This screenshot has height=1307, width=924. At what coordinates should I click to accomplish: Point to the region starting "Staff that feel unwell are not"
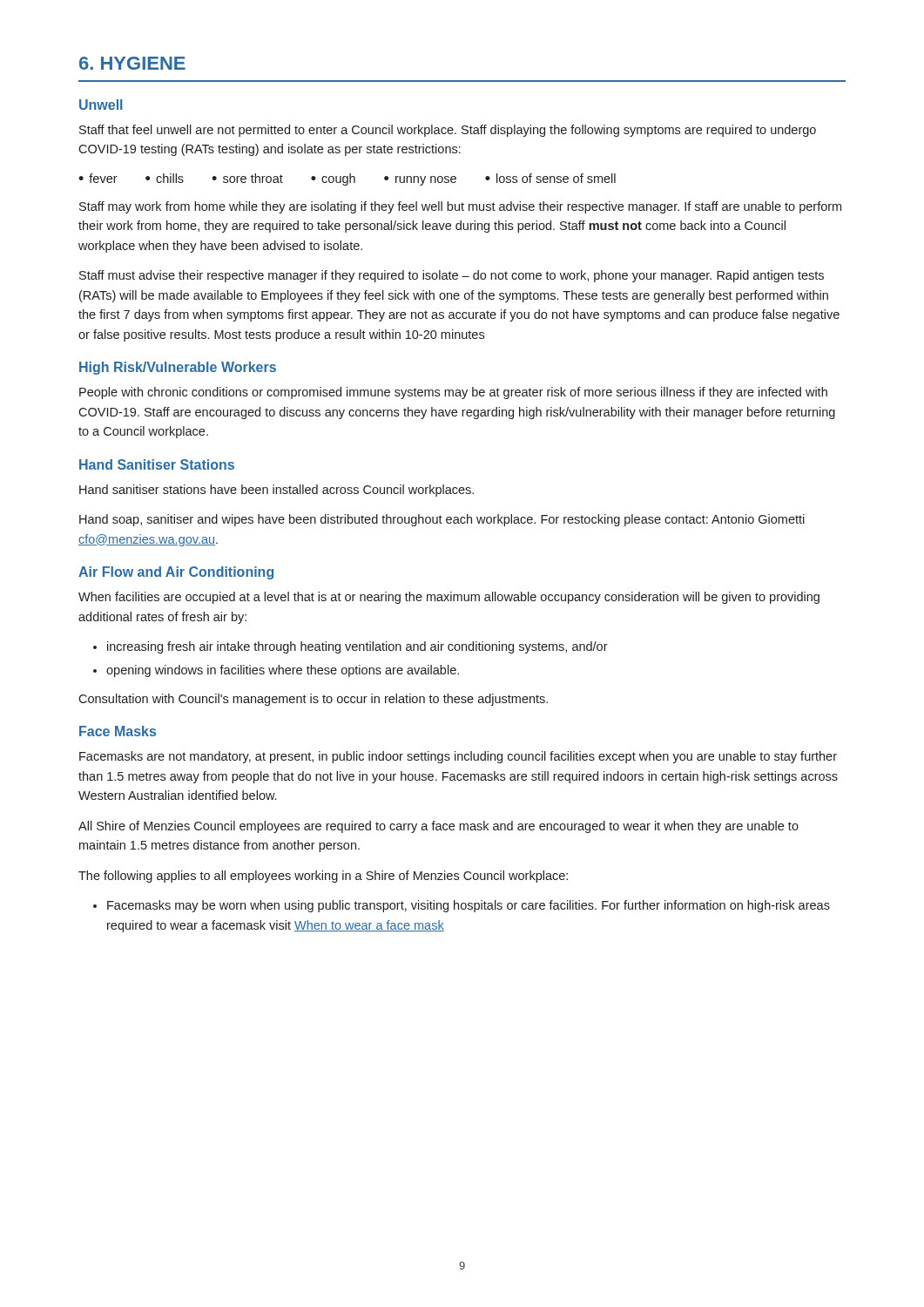[462, 140]
